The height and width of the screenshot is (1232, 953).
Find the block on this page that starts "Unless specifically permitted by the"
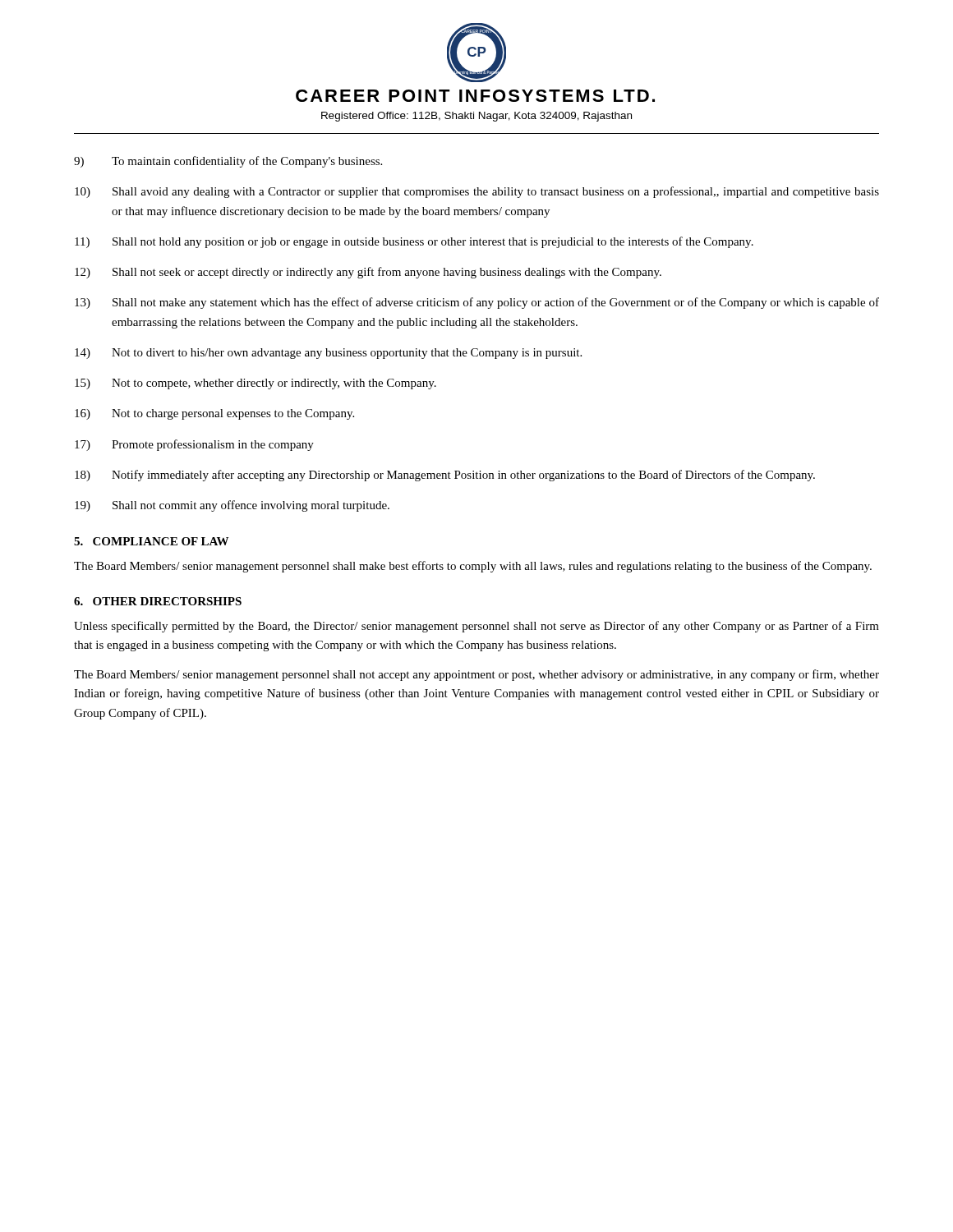click(476, 635)
